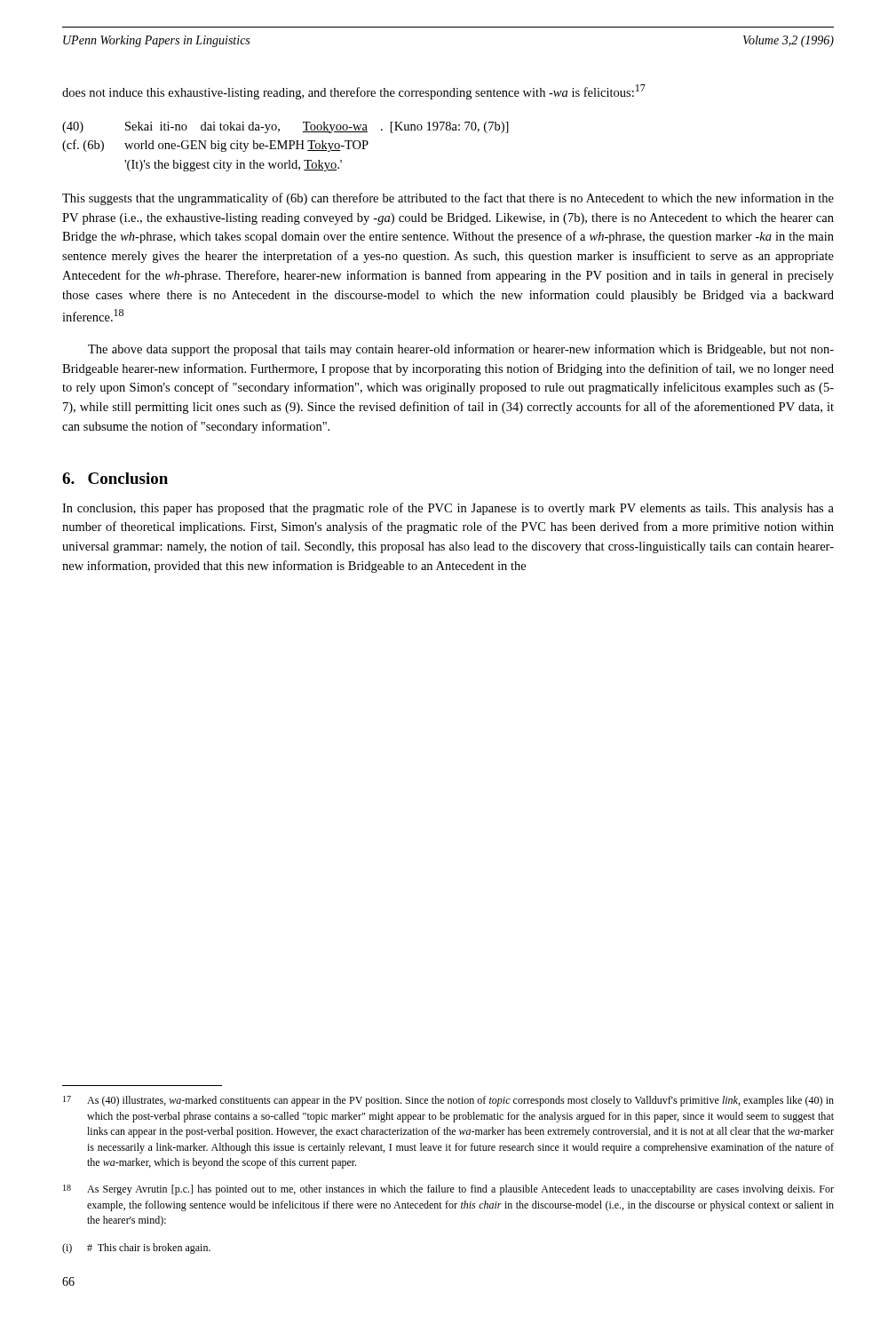Point to "6. Conclusion"
896x1332 pixels.
click(x=115, y=478)
